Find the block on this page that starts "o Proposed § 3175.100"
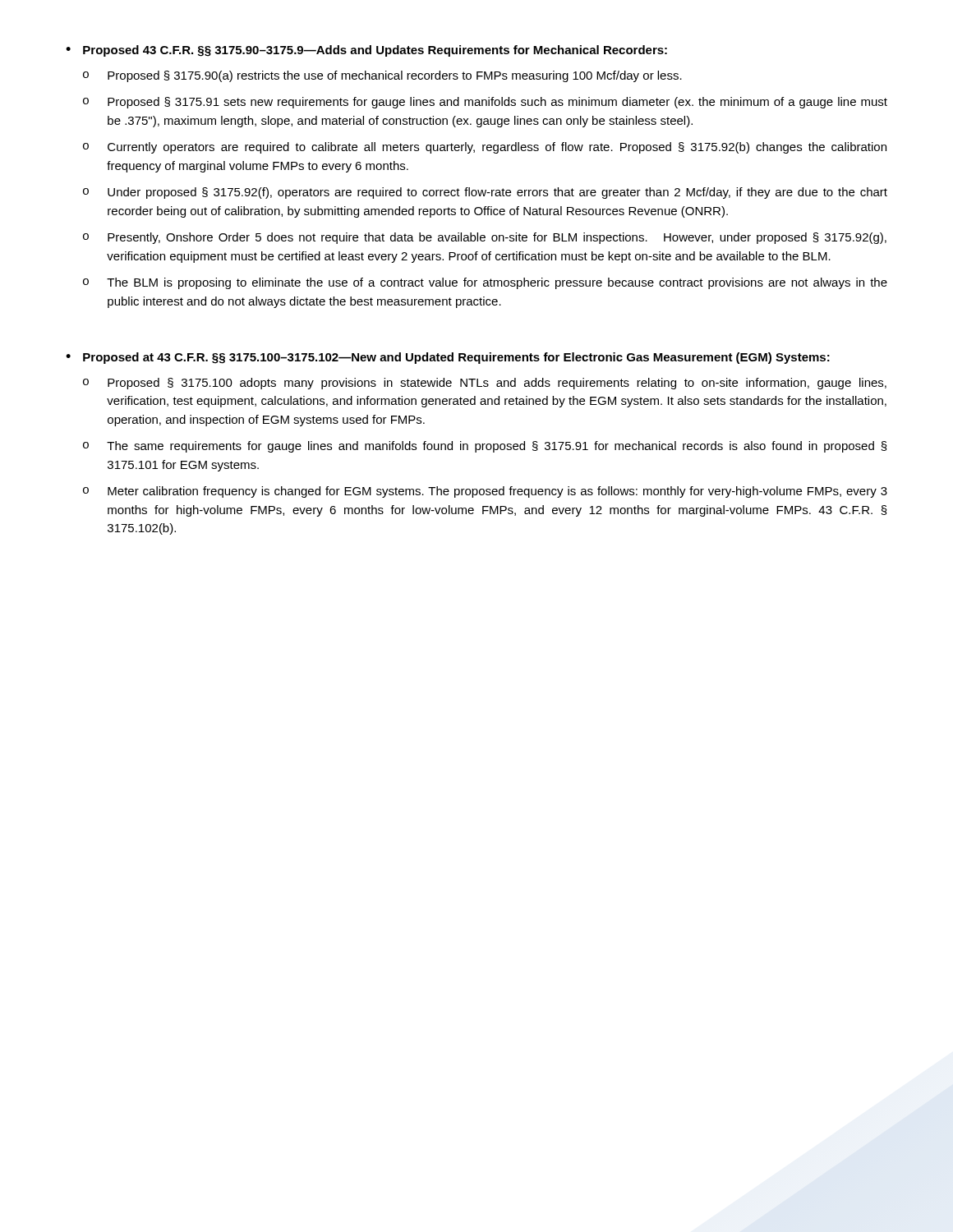 pyautogui.click(x=485, y=401)
